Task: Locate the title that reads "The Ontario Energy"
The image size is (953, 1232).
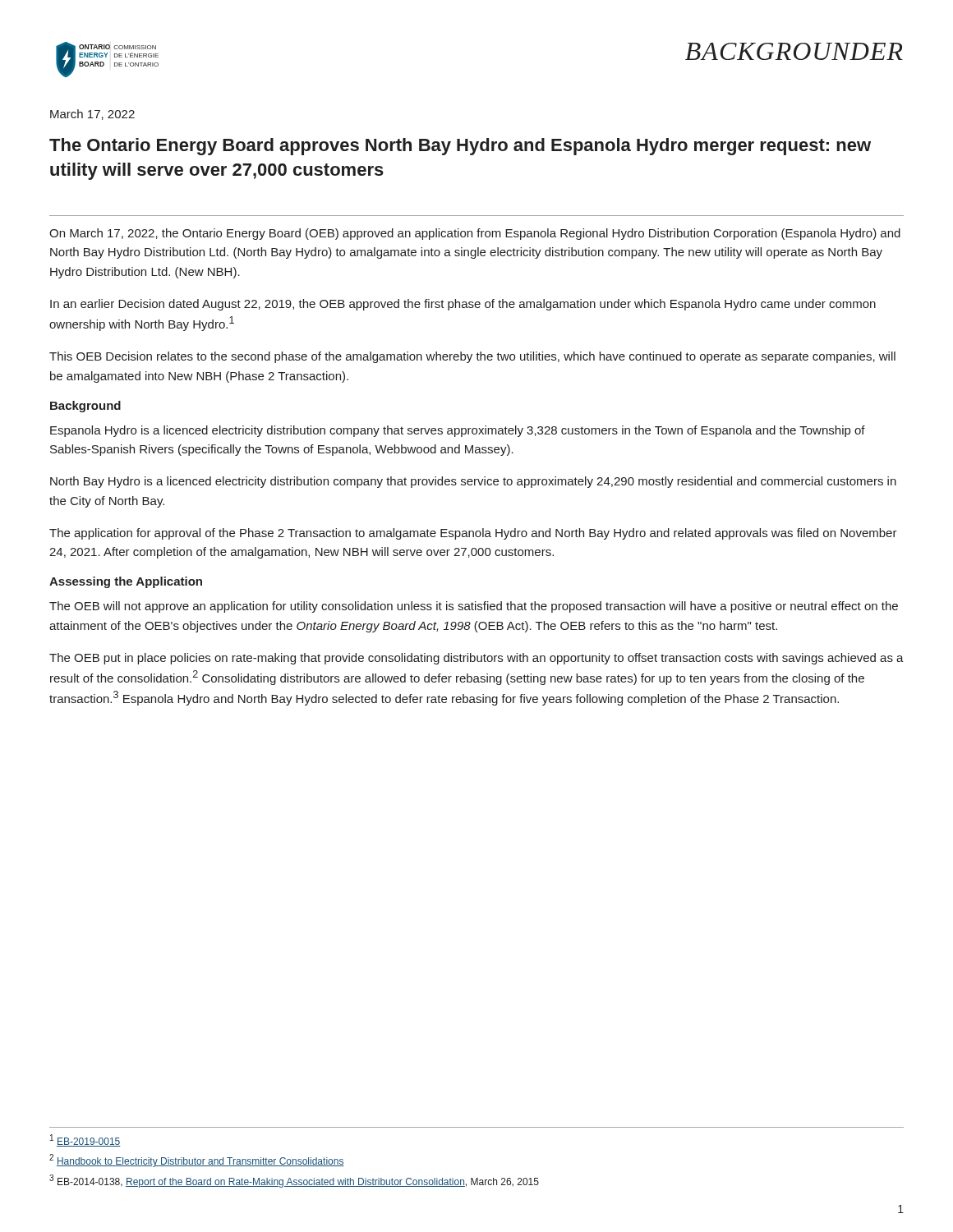Action: pyautogui.click(x=460, y=157)
